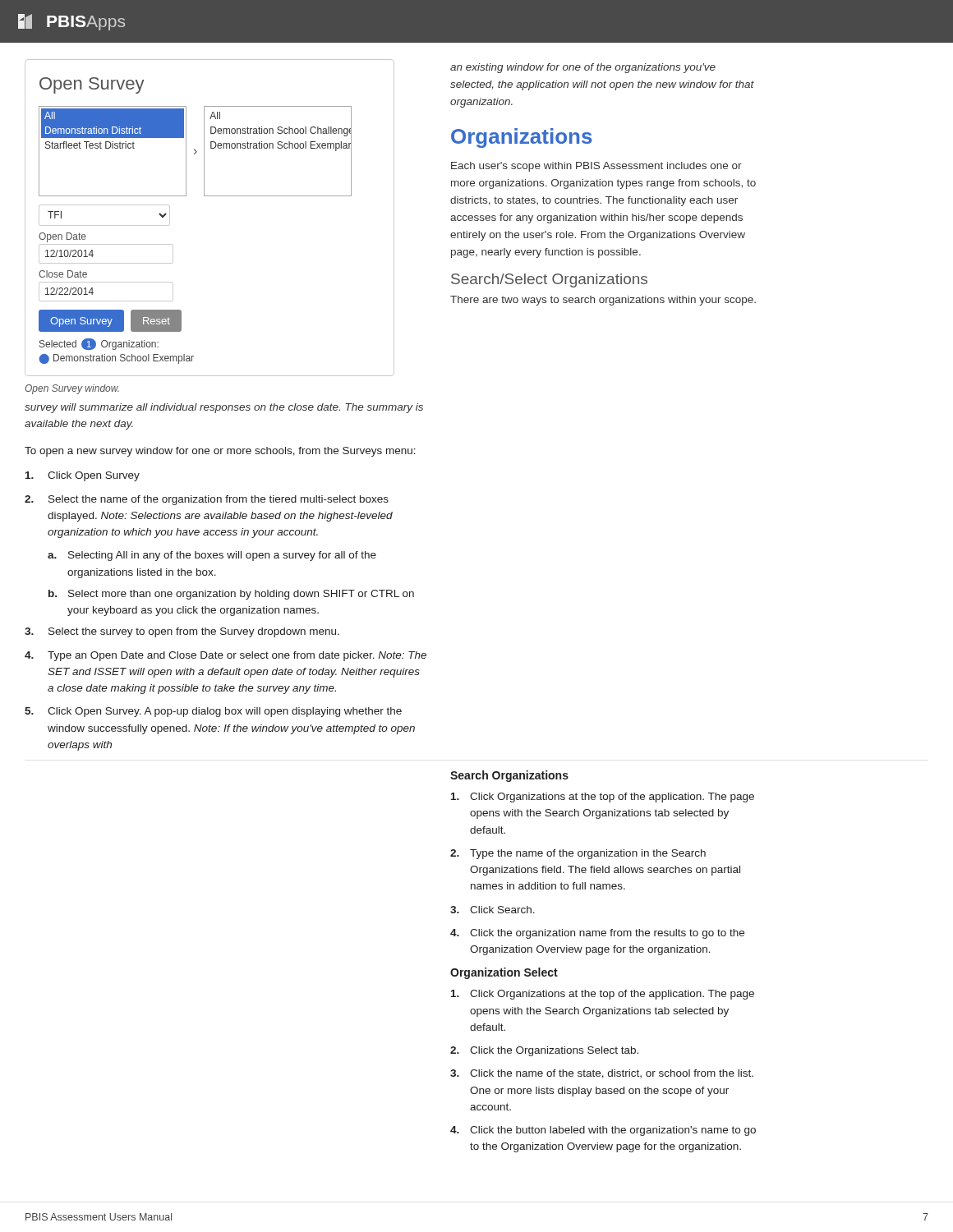The width and height of the screenshot is (953, 1232).
Task: Locate the text block starting "There are two ways to search organizations within"
Action: pyautogui.click(x=603, y=300)
